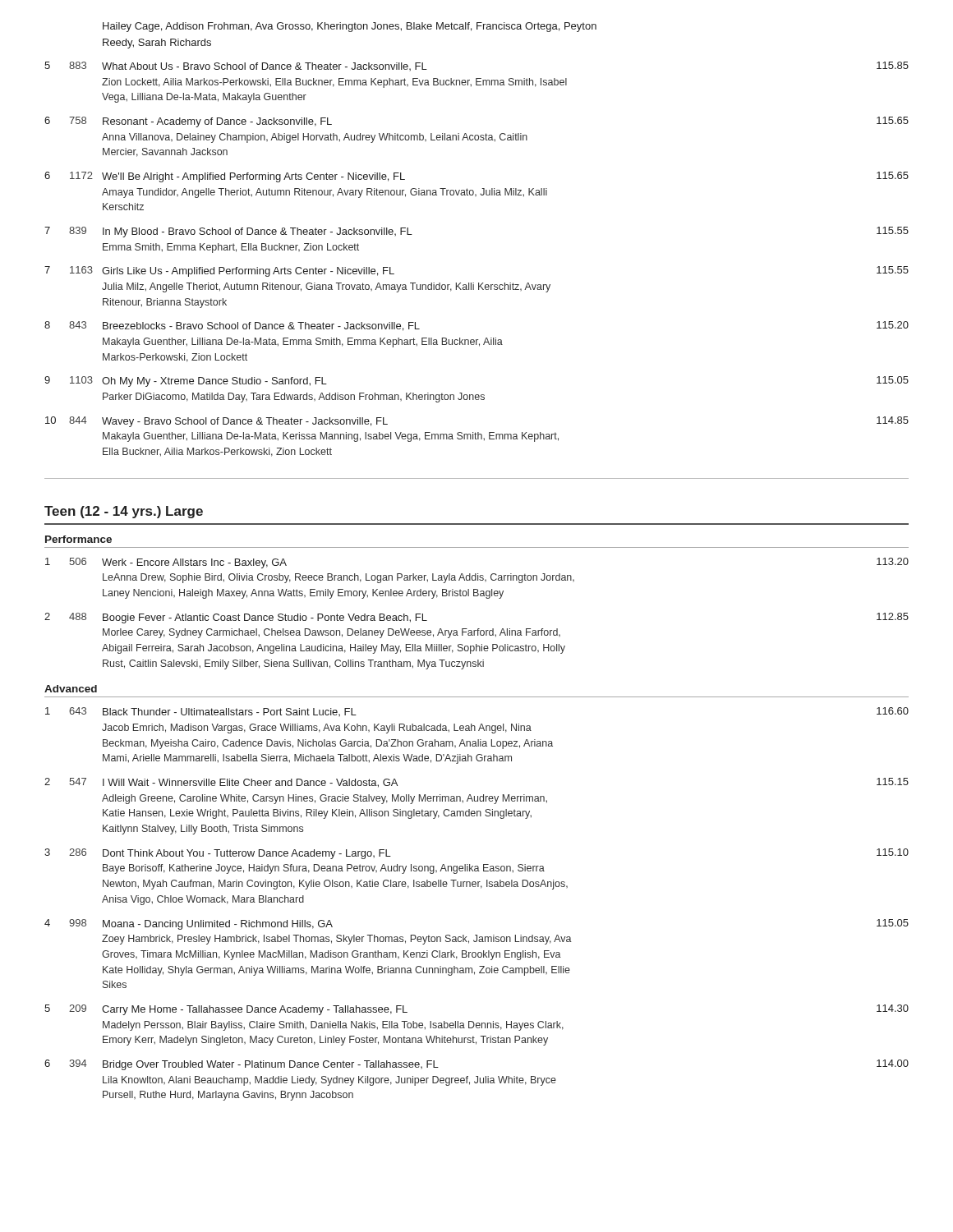Point to the text block starting "6 1172 We'll Be Alright - Amplified"
953x1232 pixels.
(x=476, y=192)
